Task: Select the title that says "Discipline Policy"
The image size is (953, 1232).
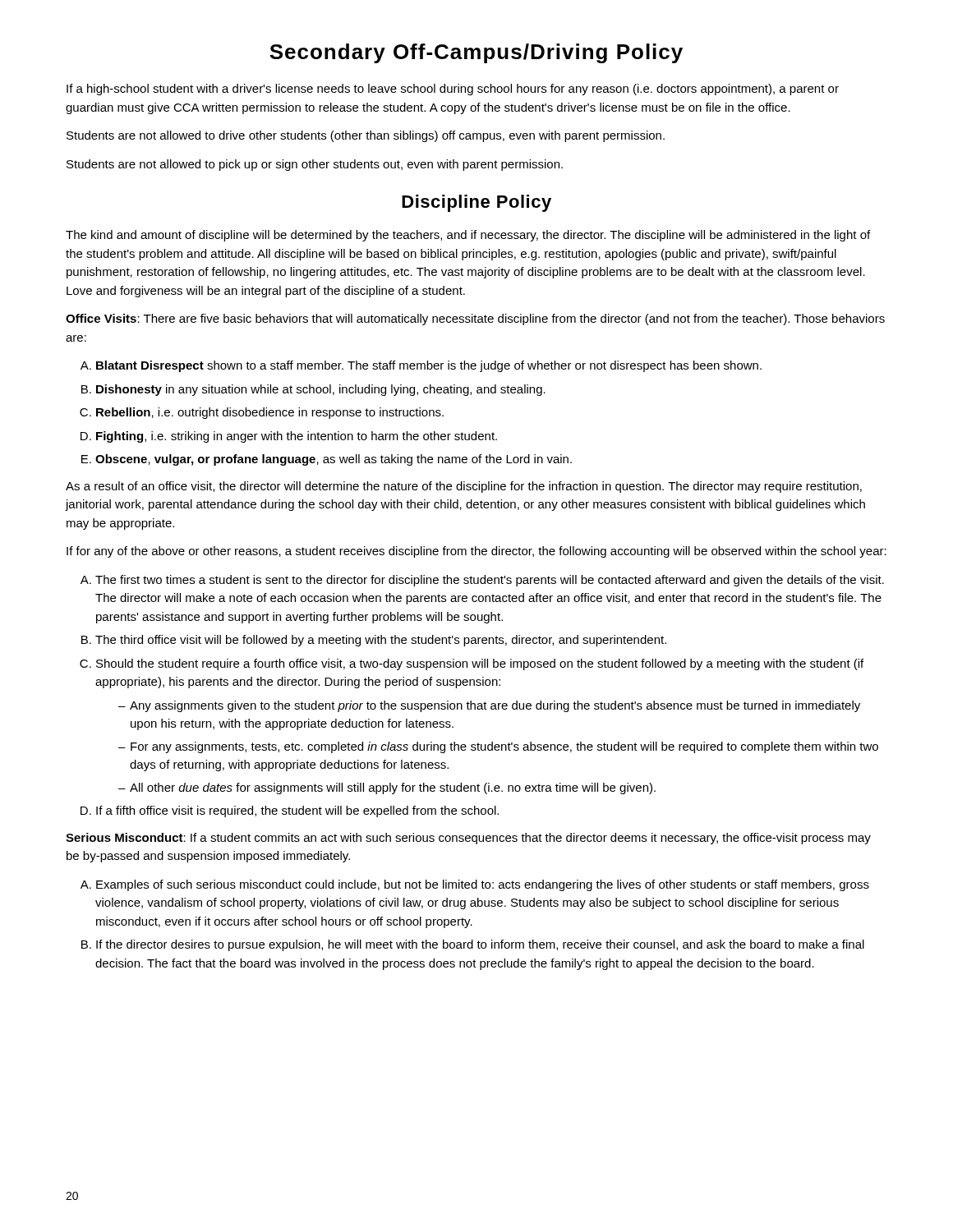Action: tap(476, 202)
